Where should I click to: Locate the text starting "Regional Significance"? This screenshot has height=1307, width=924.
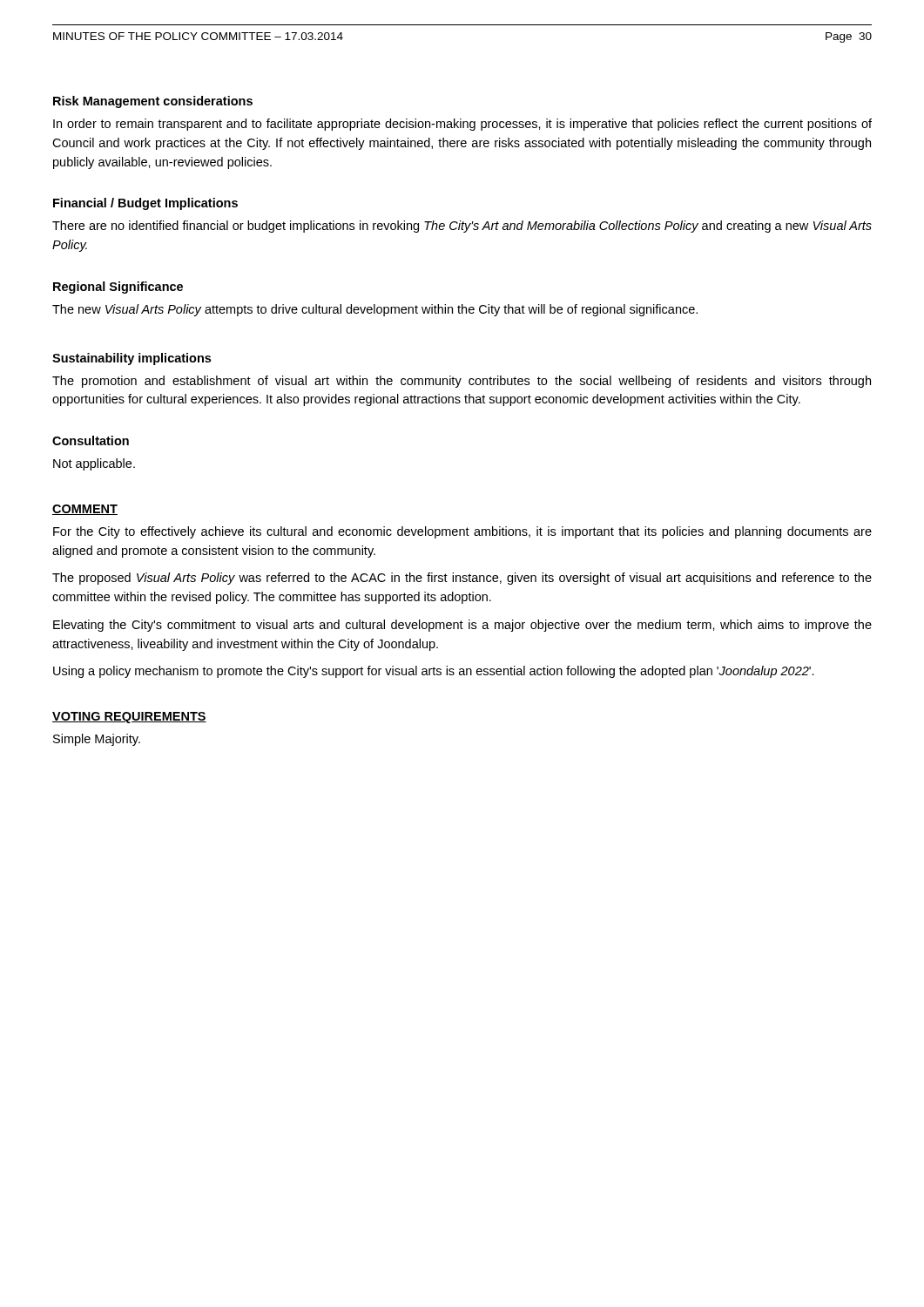tap(118, 286)
